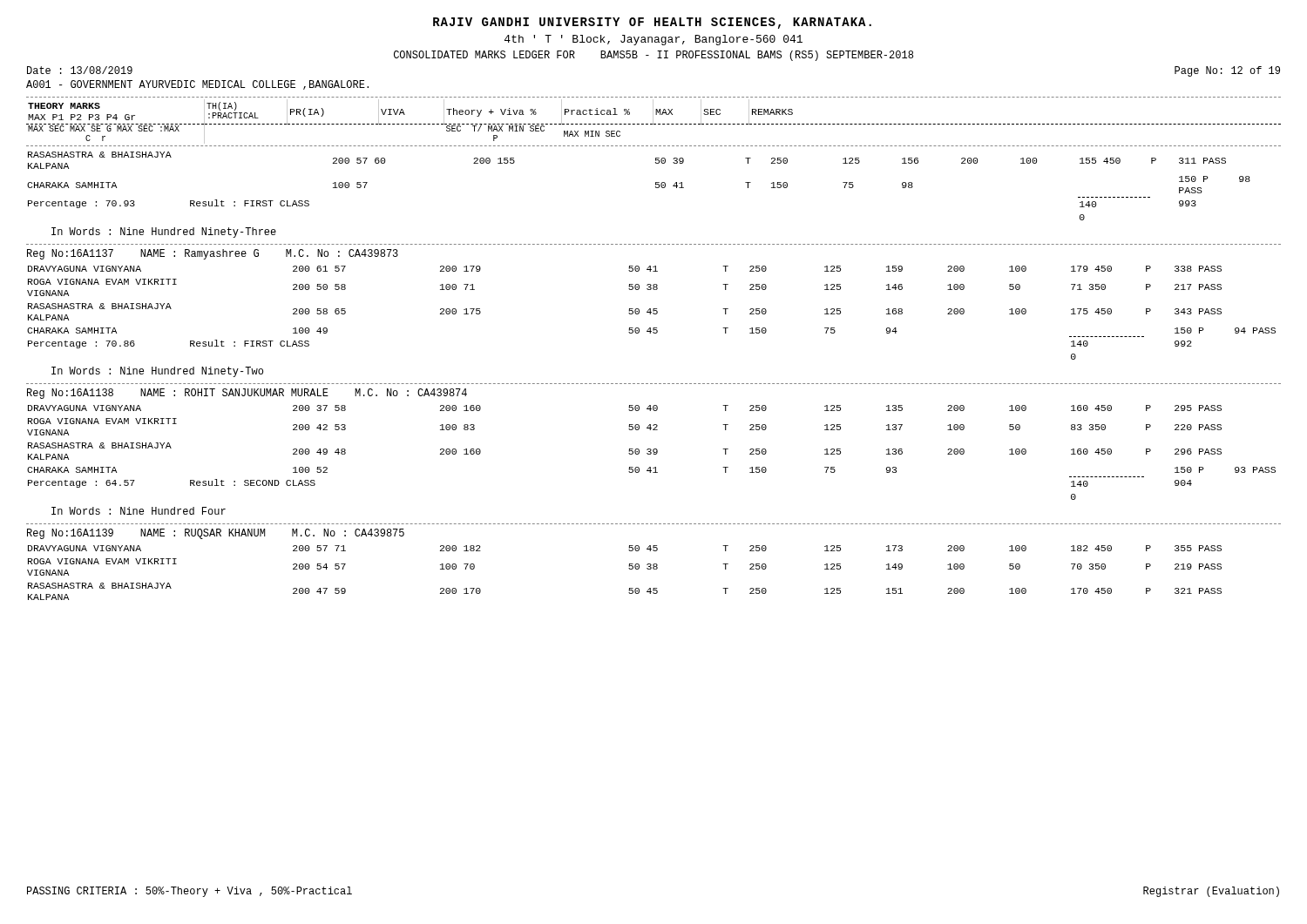
Task: Locate the text block that says "Reg No:16A1139 NAME"
Action: coord(215,533)
